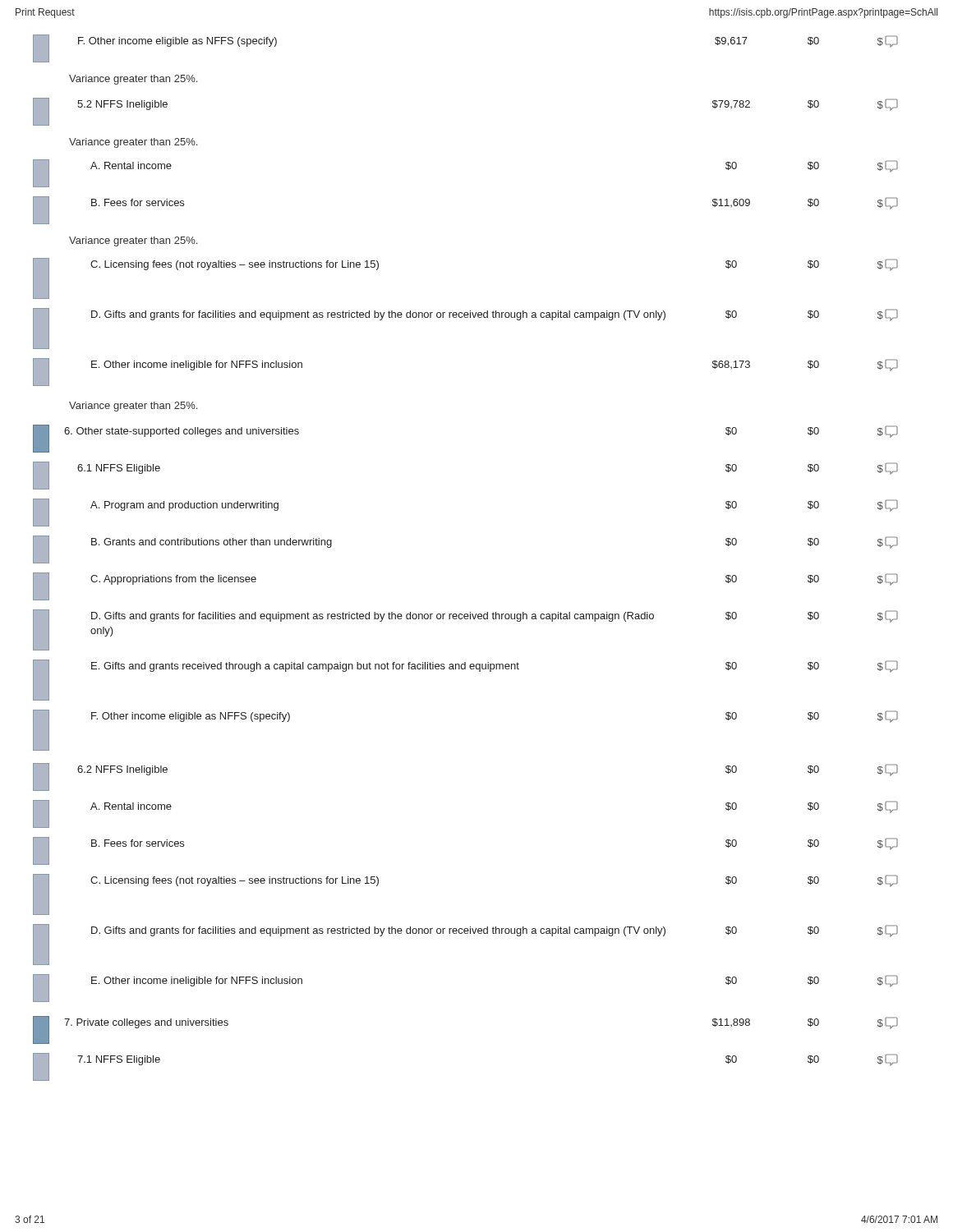Select the block starting "6.1 NFFS Eligible"
The image size is (953, 1232).
click(41, 475)
